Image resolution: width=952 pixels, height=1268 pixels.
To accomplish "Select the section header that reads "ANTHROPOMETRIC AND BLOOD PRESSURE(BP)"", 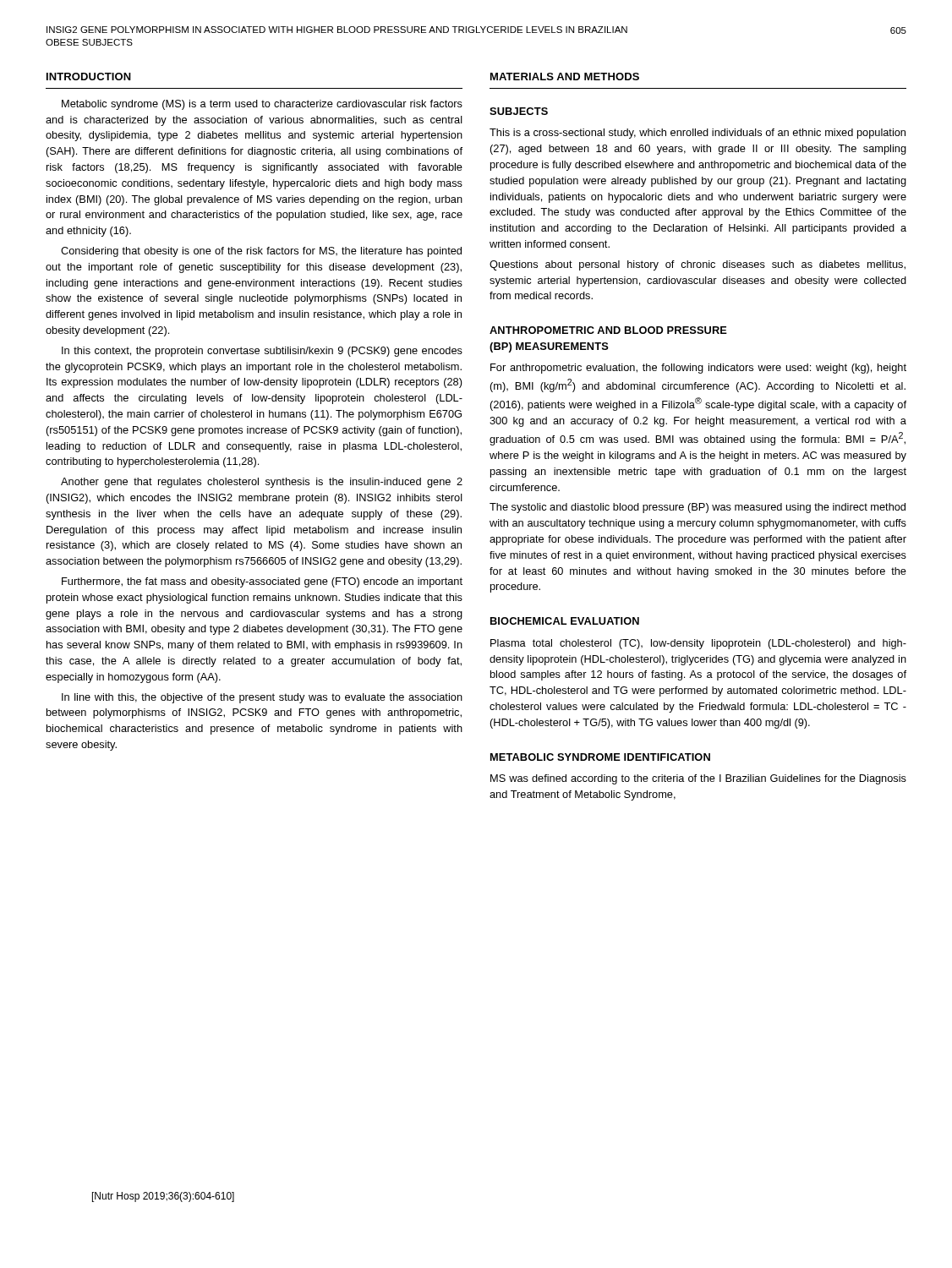I will (x=608, y=338).
